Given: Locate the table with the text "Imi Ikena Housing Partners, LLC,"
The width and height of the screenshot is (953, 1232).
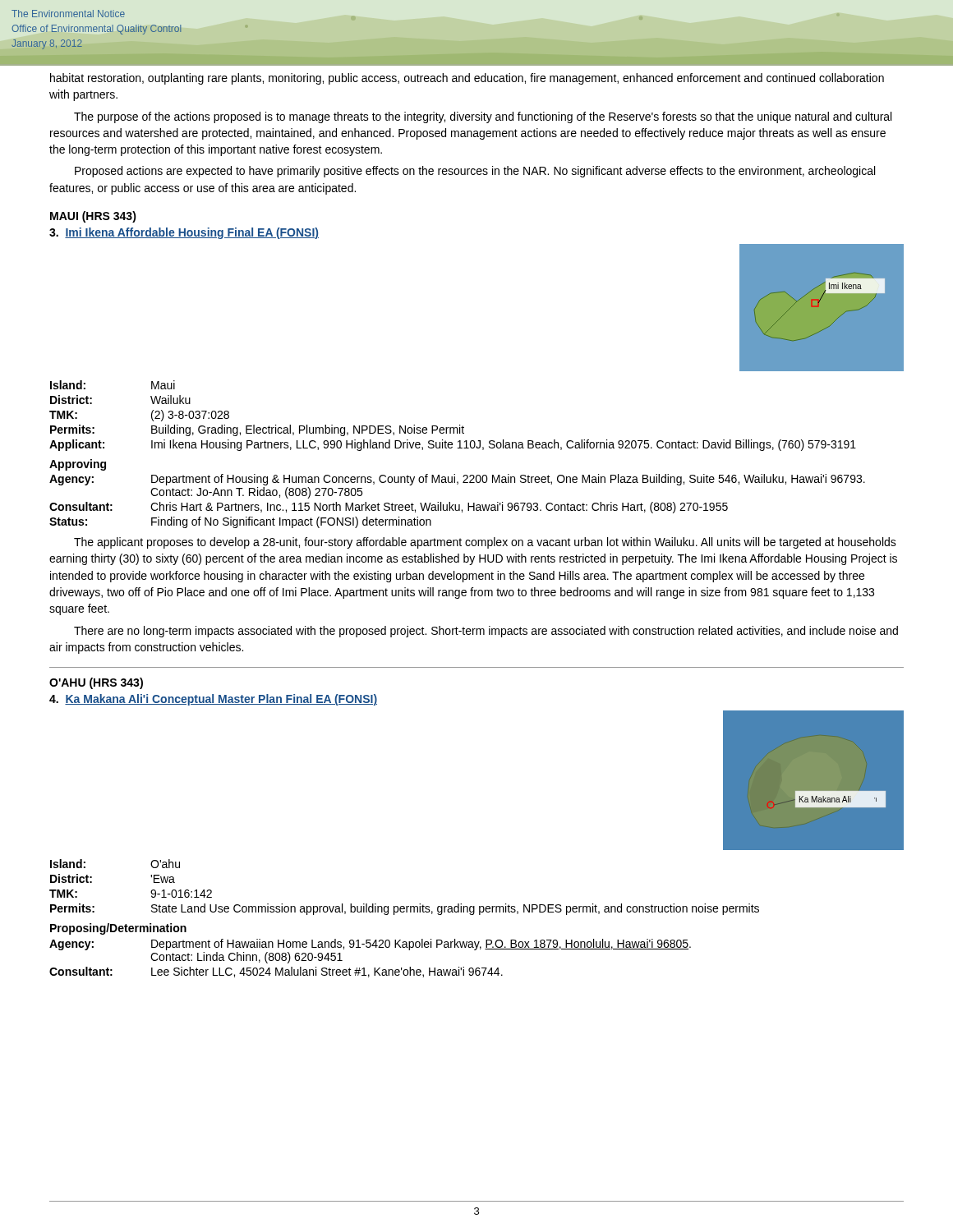Looking at the screenshot, I should pos(476,348).
